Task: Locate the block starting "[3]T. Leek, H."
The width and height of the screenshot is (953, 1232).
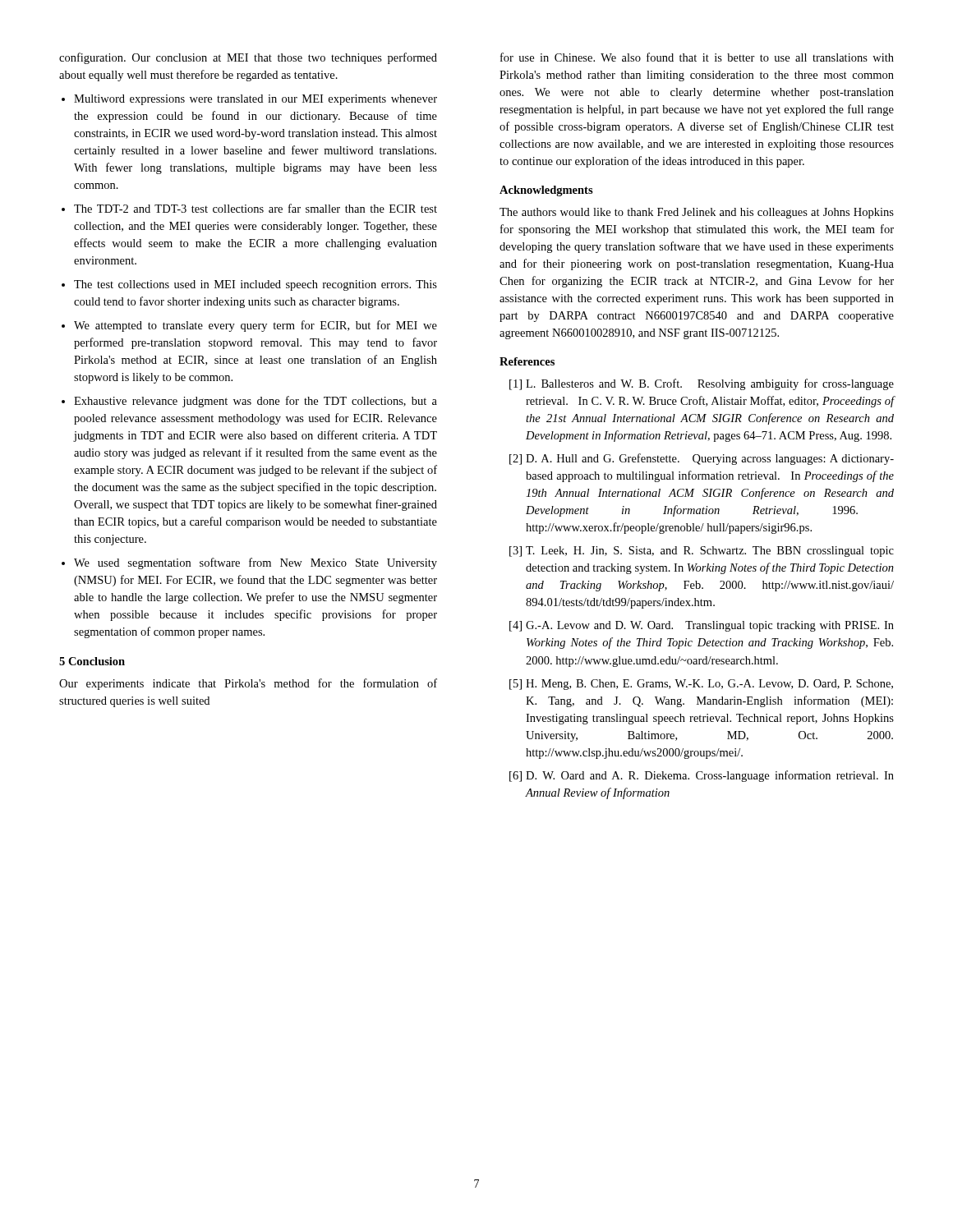Action: [697, 577]
